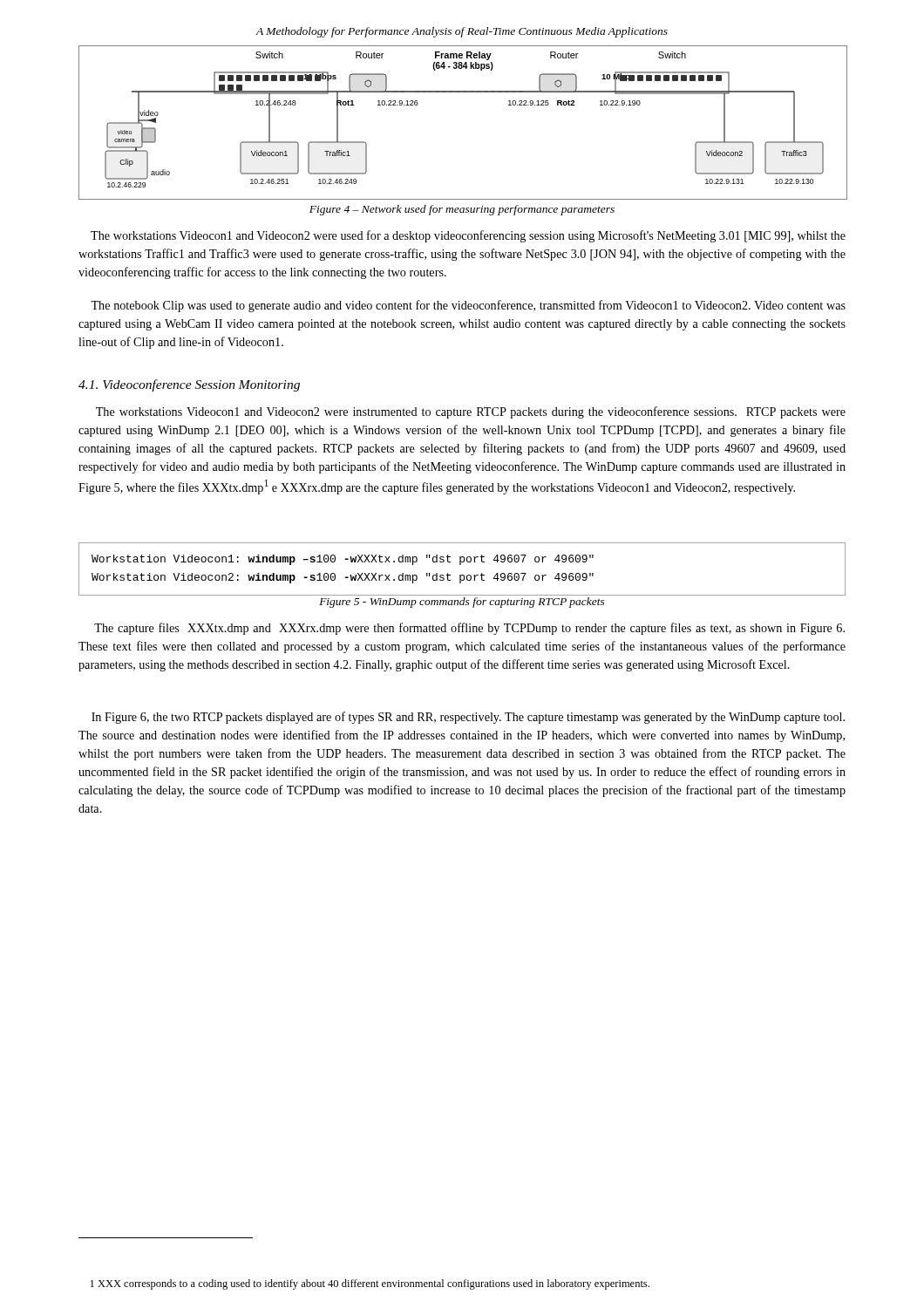The height and width of the screenshot is (1308, 924).
Task: Point to the passage starting "In Figure 6, the"
Action: pos(462,763)
